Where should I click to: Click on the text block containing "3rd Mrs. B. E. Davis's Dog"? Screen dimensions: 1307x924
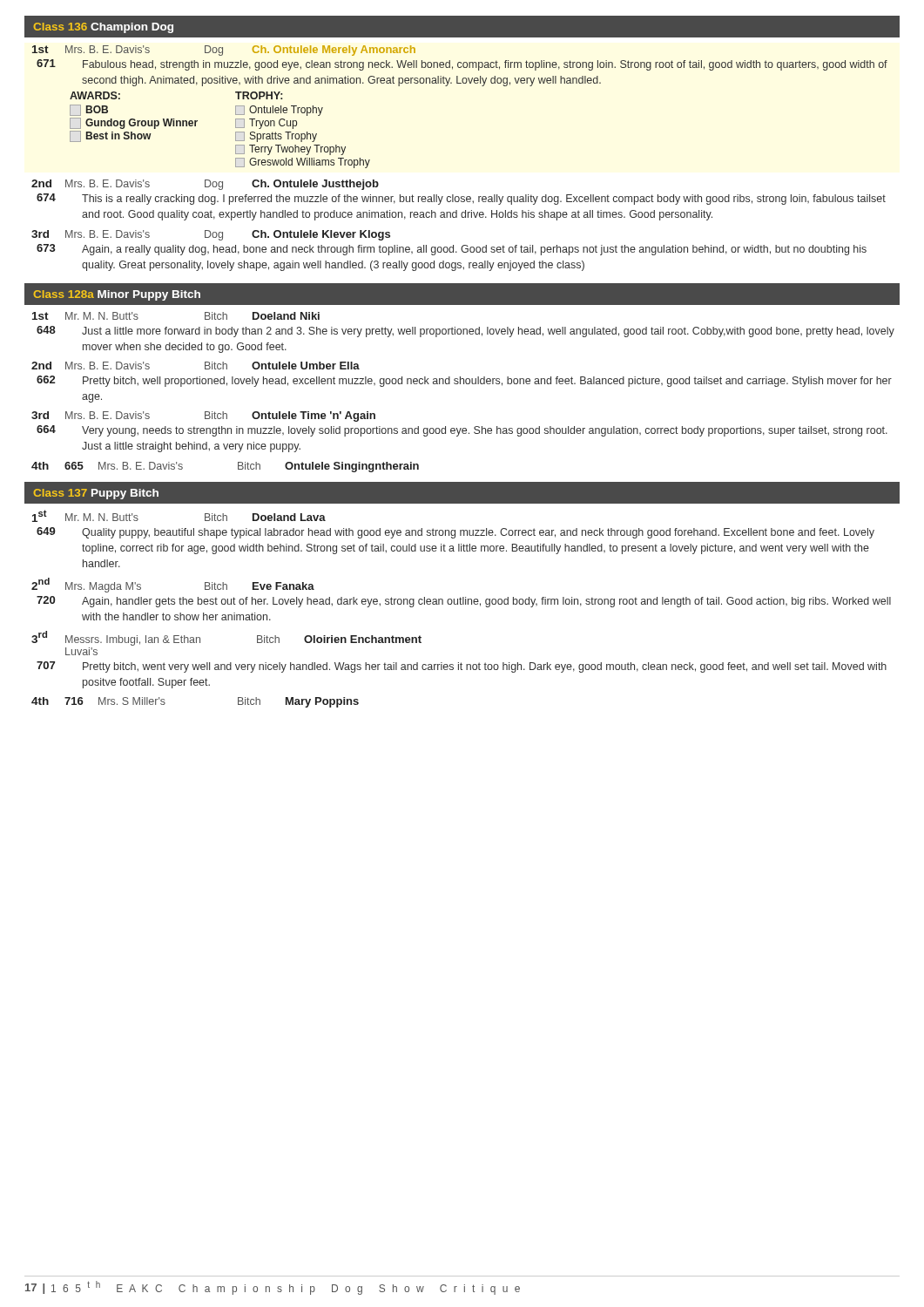point(462,250)
